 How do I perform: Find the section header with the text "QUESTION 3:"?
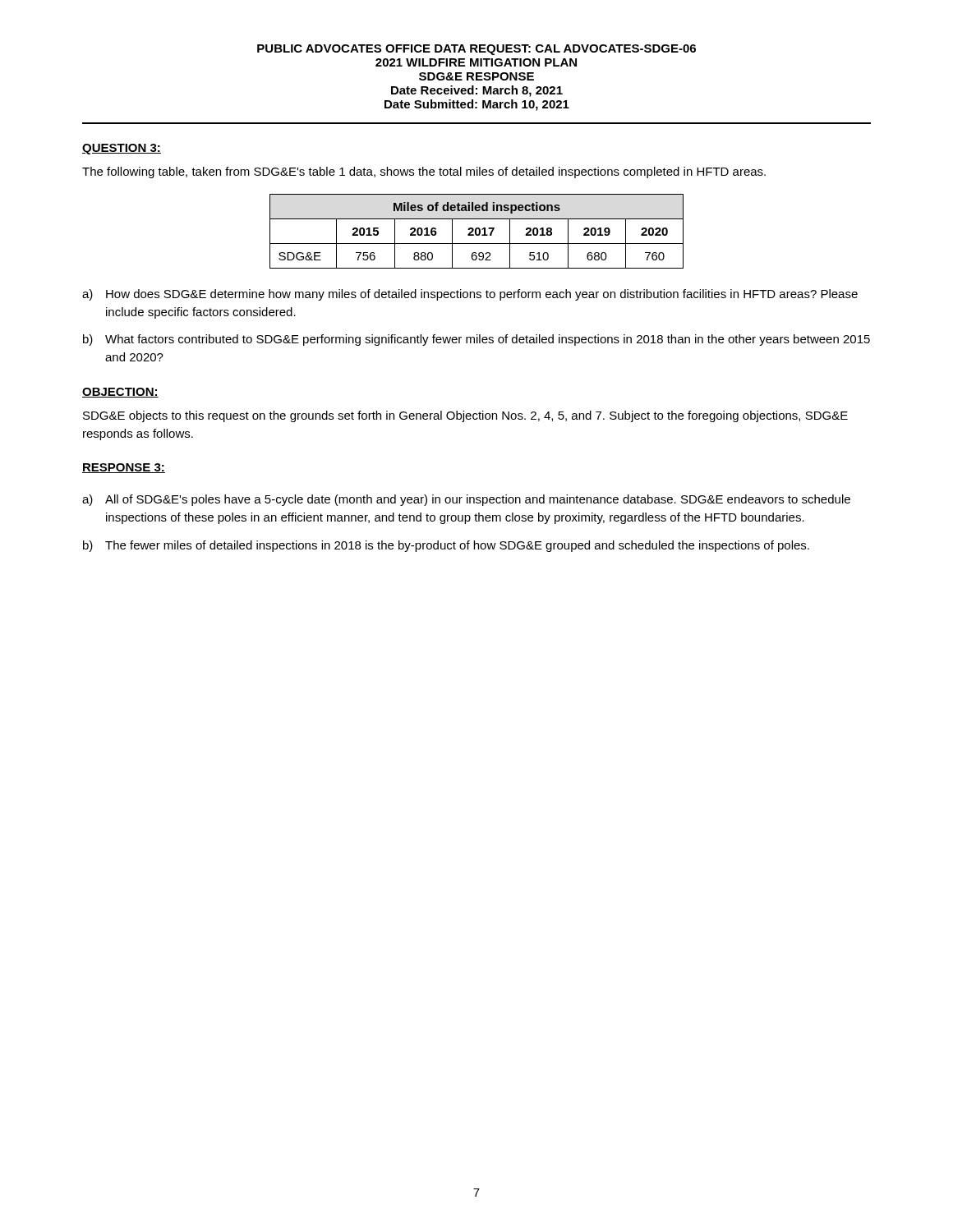click(122, 147)
